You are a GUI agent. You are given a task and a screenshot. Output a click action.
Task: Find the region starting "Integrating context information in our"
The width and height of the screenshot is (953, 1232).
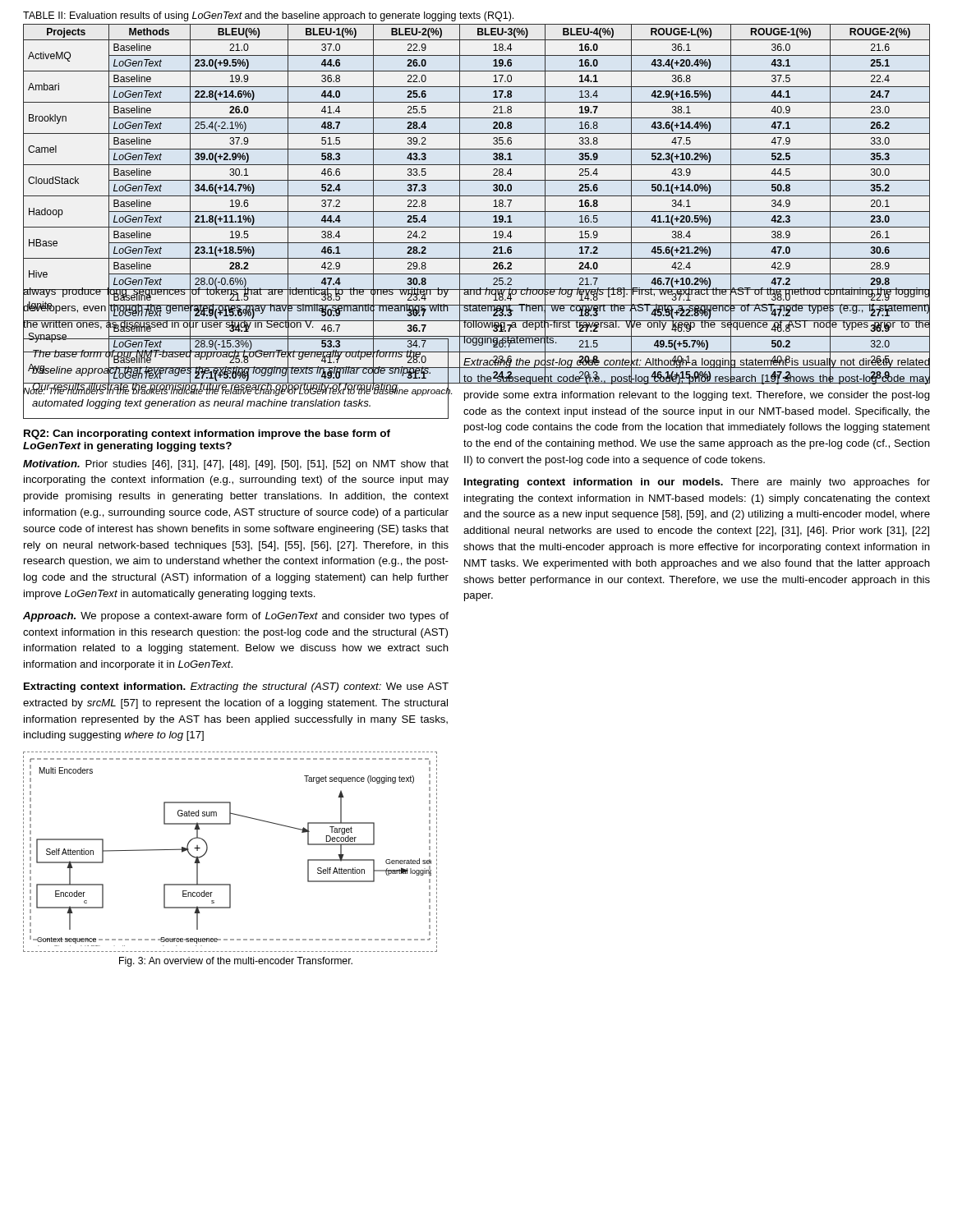(x=697, y=538)
